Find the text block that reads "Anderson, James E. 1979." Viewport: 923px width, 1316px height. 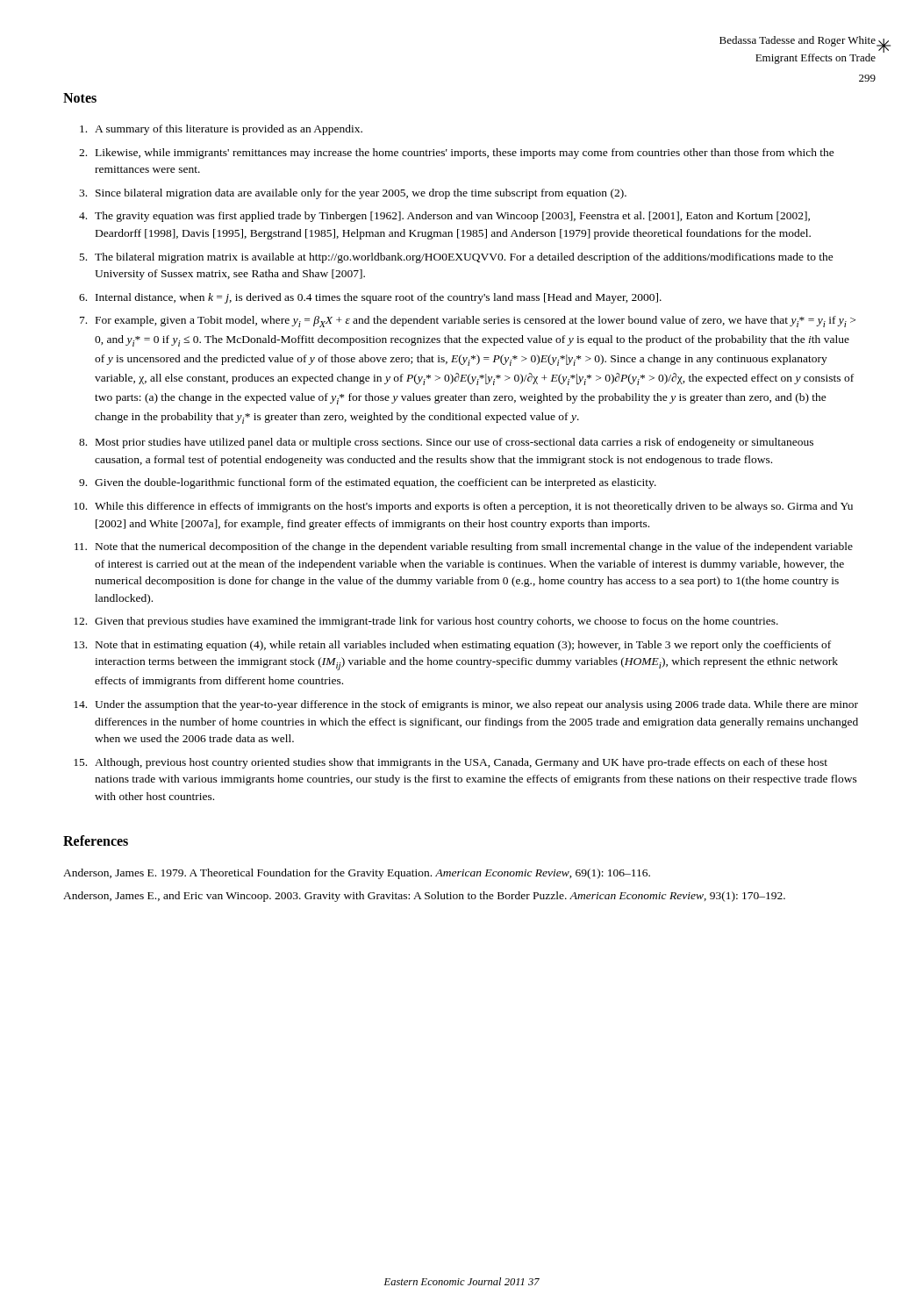[x=357, y=872]
